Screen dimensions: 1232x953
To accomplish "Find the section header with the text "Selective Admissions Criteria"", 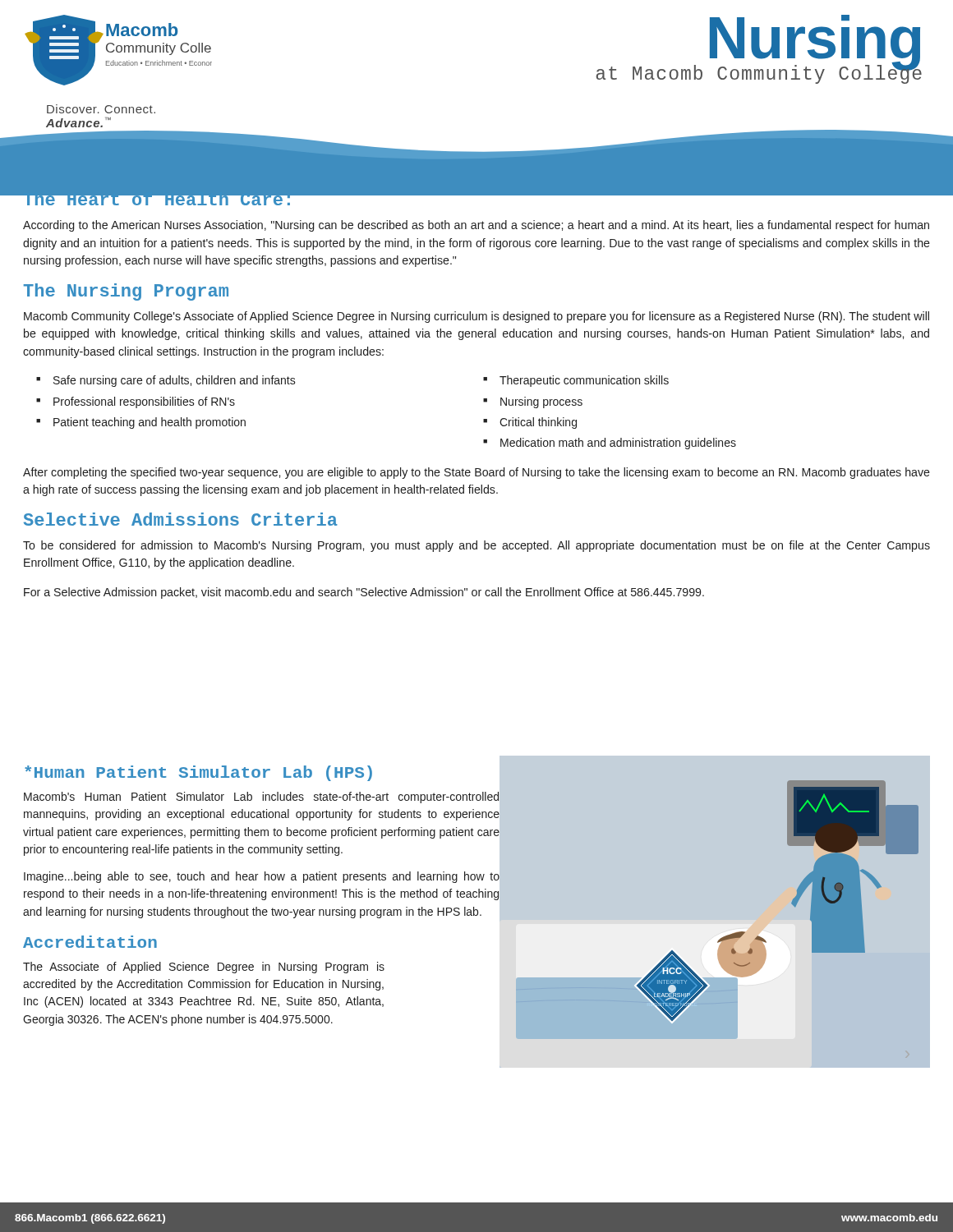I will [180, 521].
